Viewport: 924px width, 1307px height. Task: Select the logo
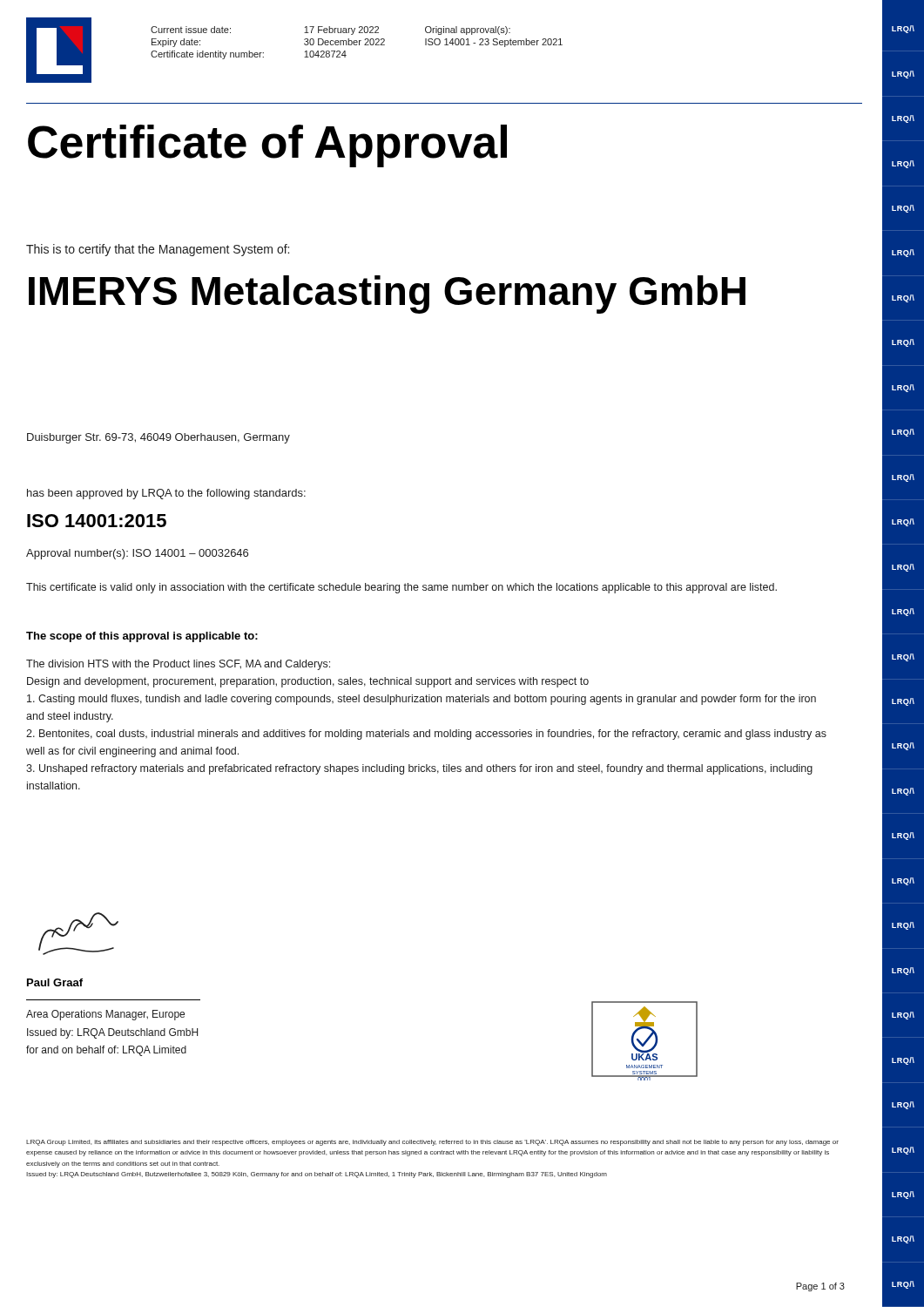pos(644,1041)
